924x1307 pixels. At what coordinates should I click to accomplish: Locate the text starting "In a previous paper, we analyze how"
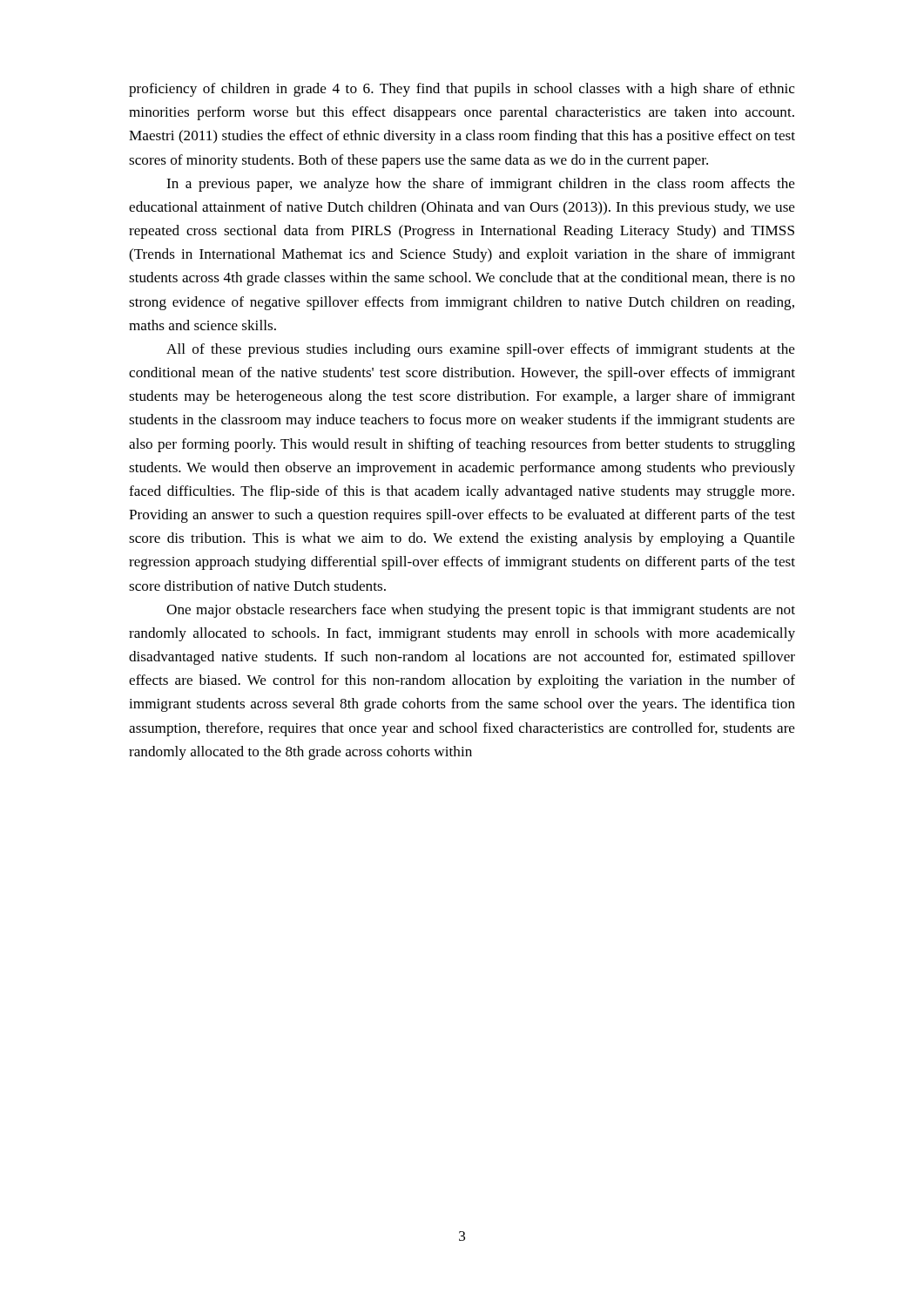pos(462,254)
